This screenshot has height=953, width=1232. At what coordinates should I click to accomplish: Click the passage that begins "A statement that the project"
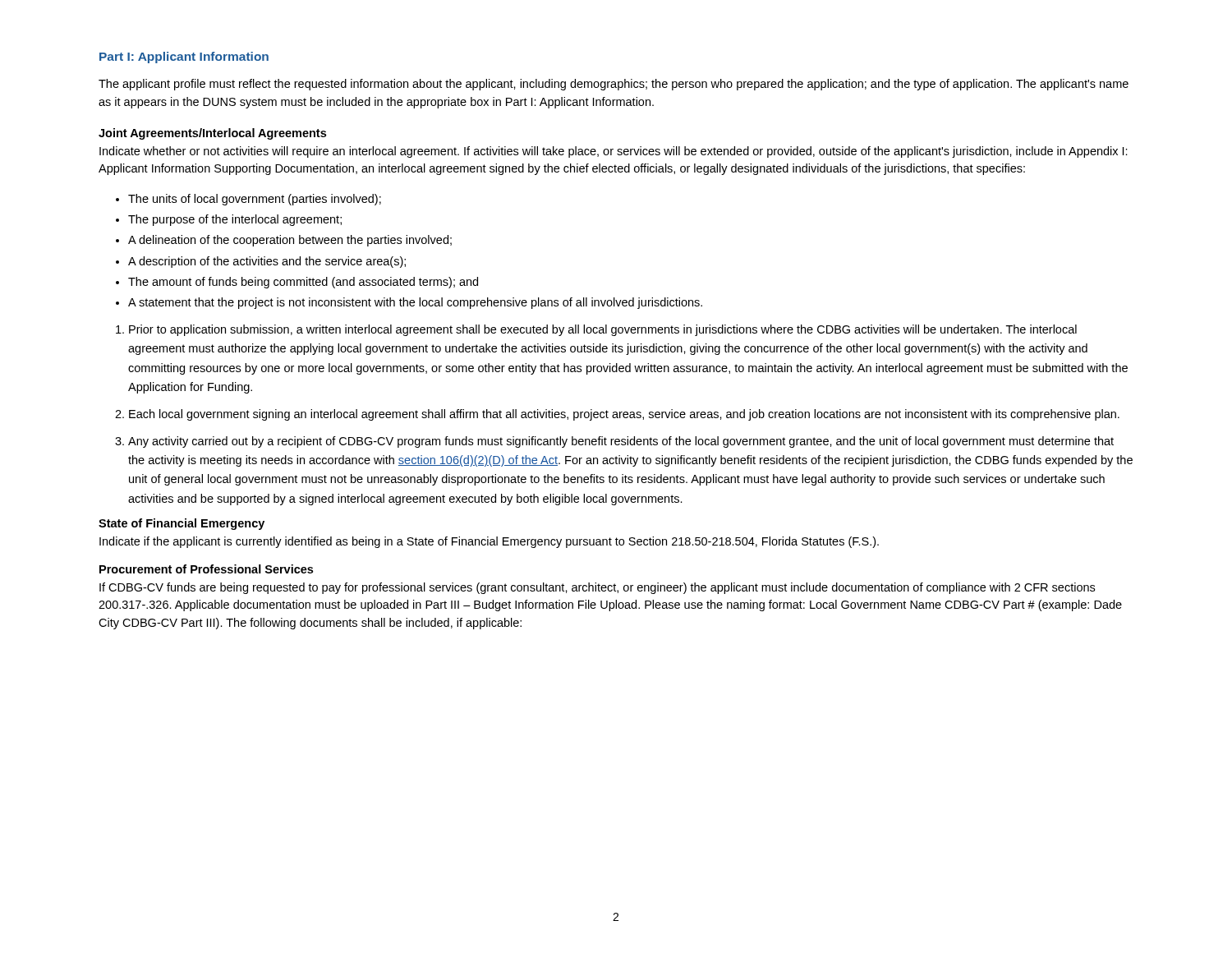click(x=416, y=302)
